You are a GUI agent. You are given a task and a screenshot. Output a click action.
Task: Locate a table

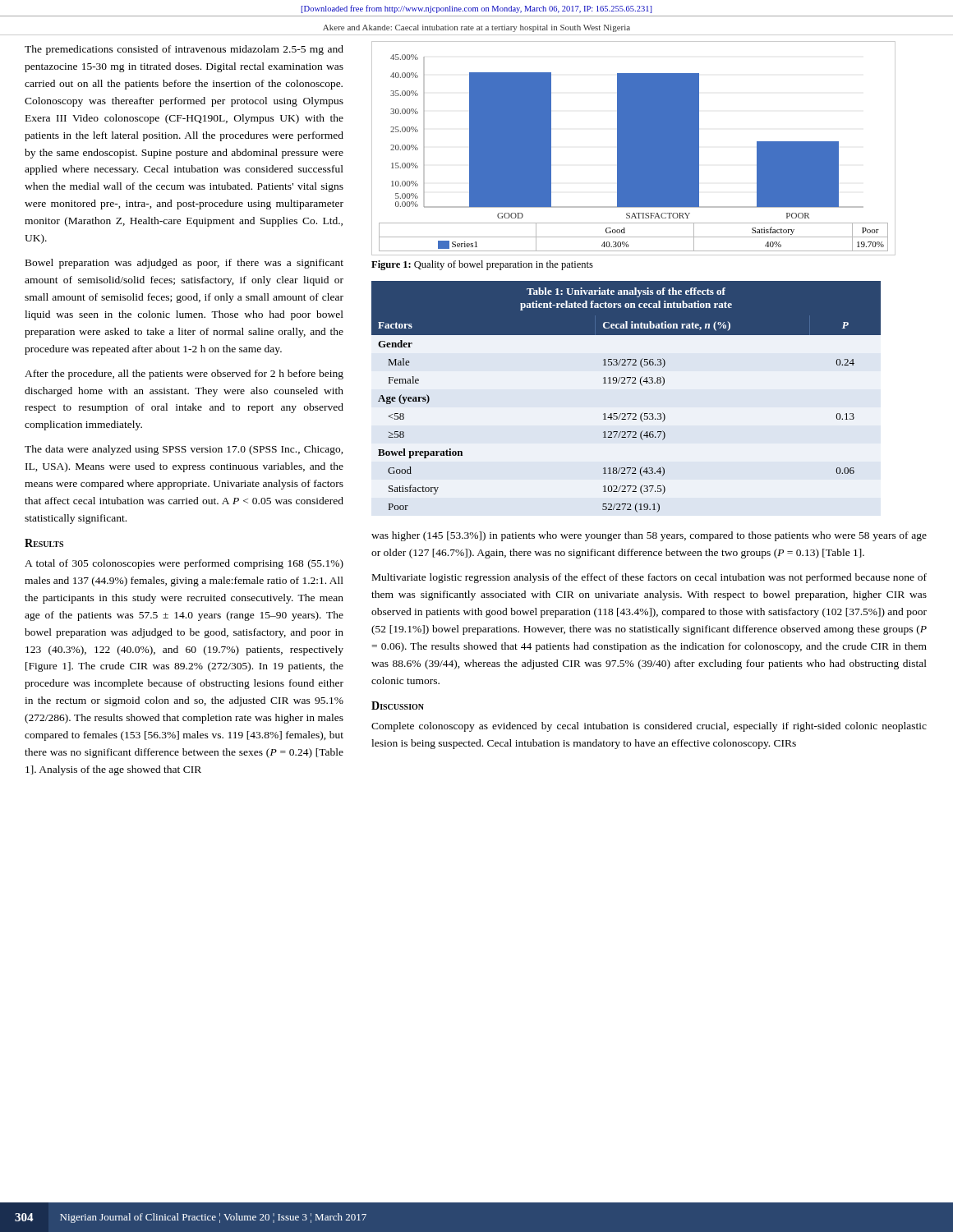point(626,399)
